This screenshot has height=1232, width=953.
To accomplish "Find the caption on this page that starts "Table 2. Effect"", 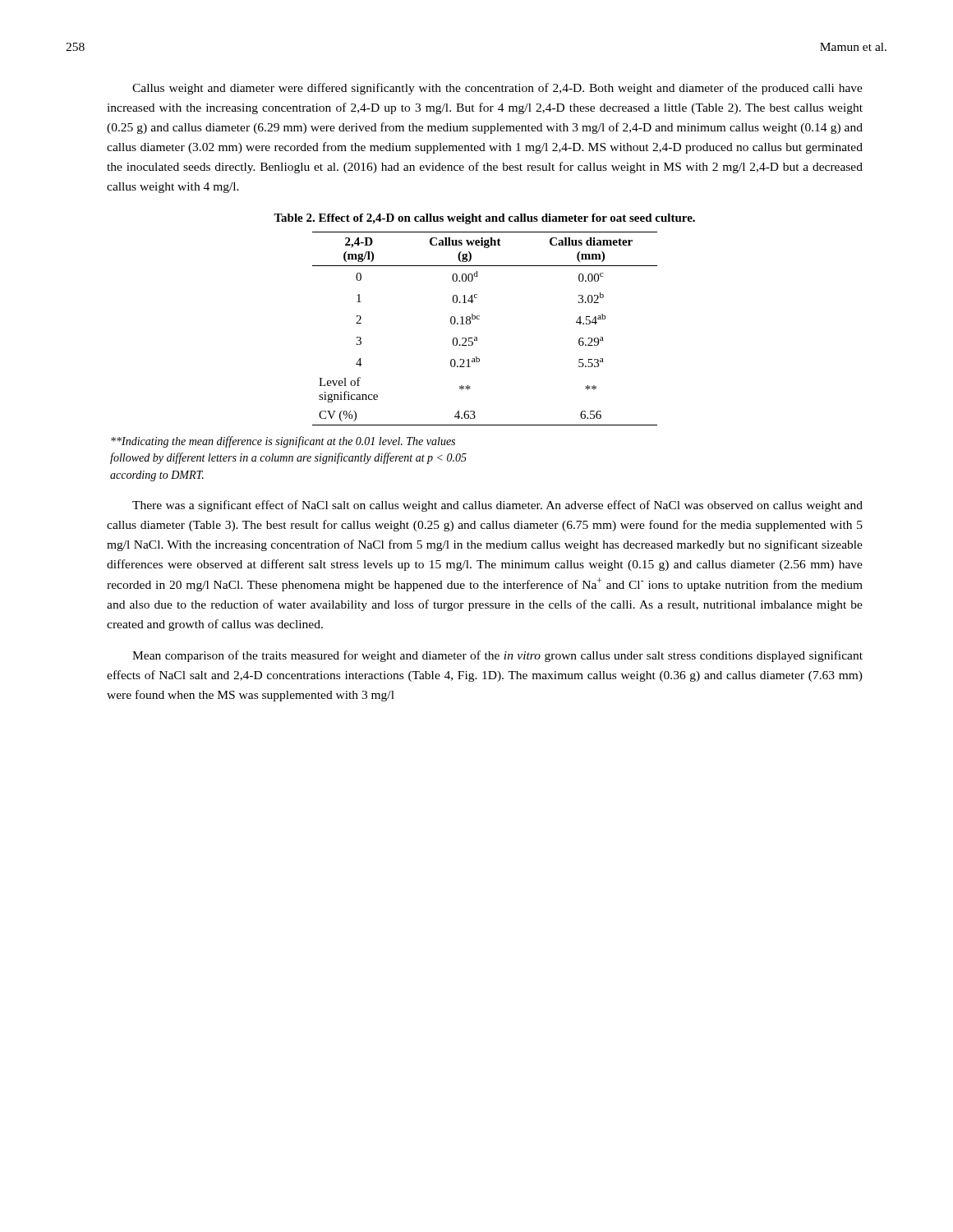I will point(485,218).
